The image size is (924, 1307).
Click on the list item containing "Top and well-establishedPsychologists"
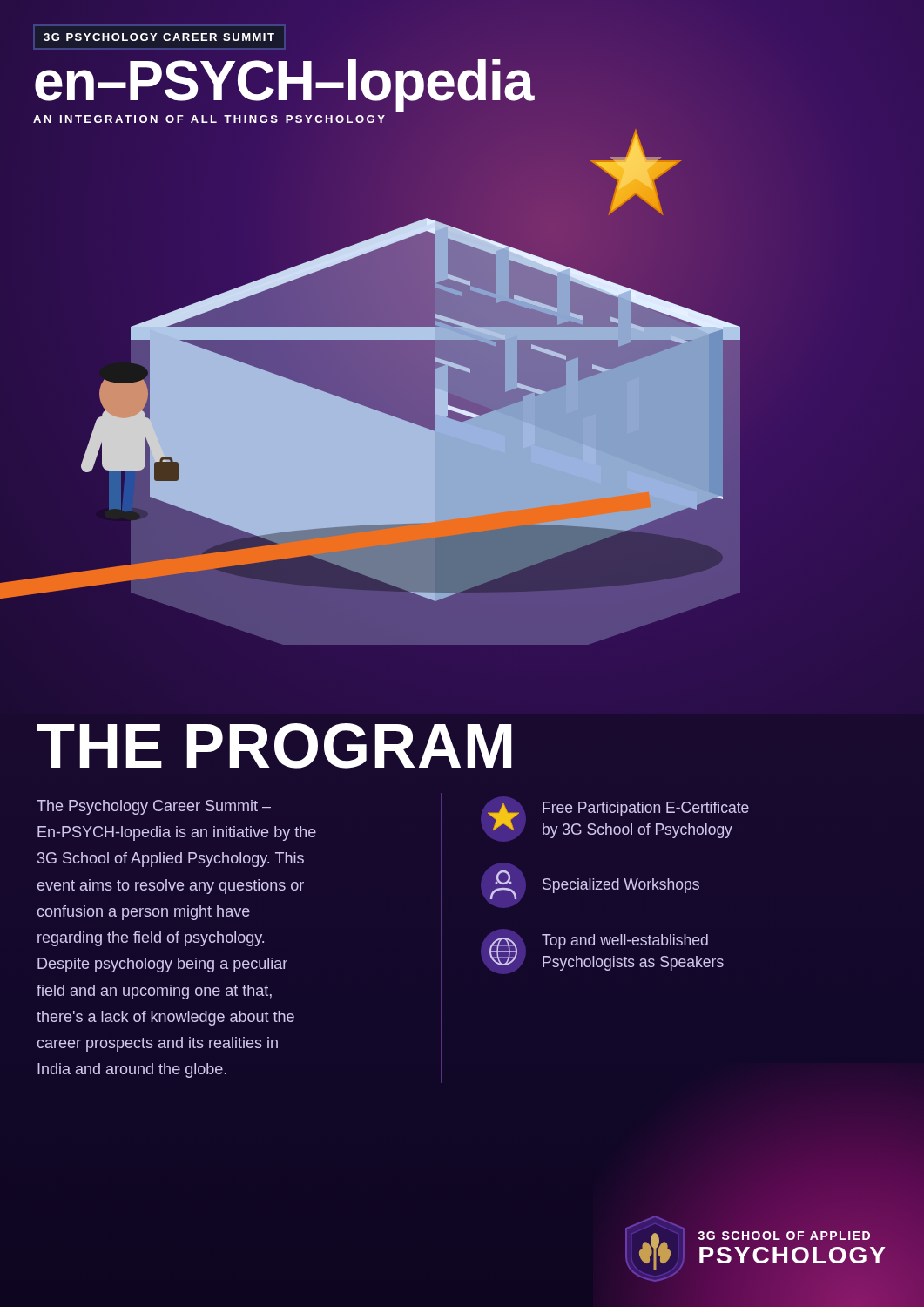click(x=602, y=951)
